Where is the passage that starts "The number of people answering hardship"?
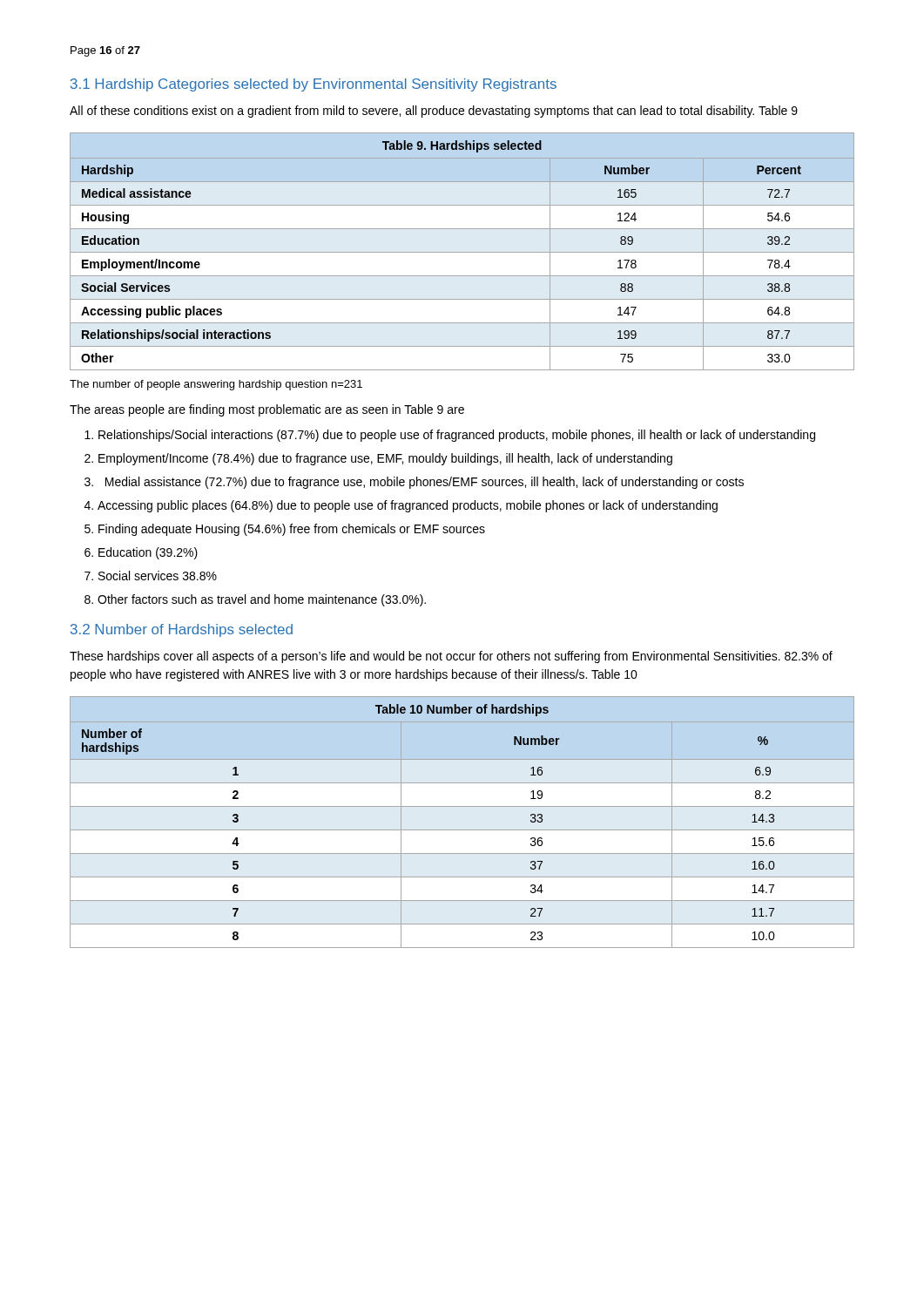This screenshot has height=1307, width=924. coord(216,384)
